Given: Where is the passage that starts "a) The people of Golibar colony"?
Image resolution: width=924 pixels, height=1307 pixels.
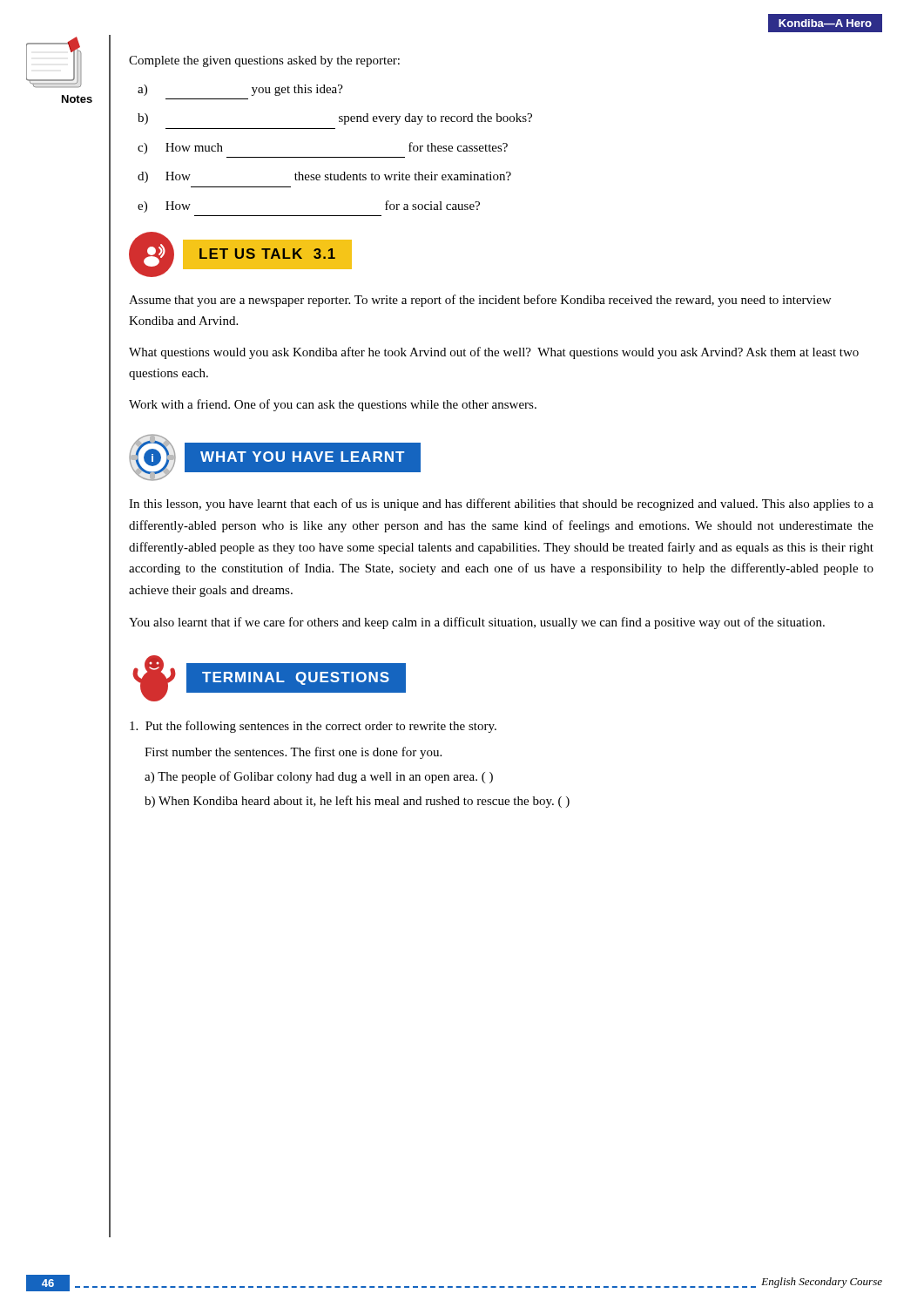Looking at the screenshot, I should point(319,776).
